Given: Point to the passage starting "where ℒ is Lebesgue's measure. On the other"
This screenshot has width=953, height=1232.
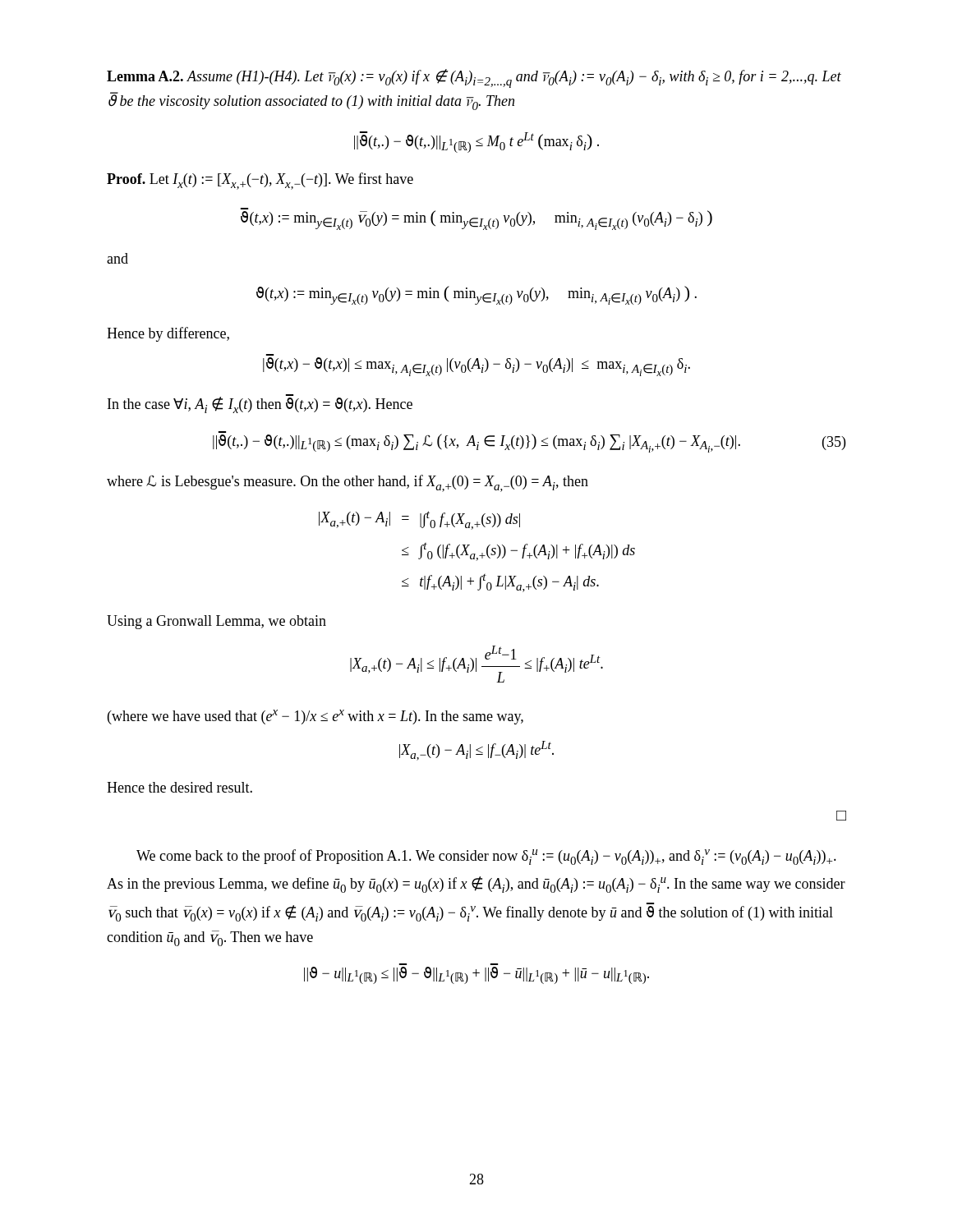Looking at the screenshot, I should coord(348,483).
